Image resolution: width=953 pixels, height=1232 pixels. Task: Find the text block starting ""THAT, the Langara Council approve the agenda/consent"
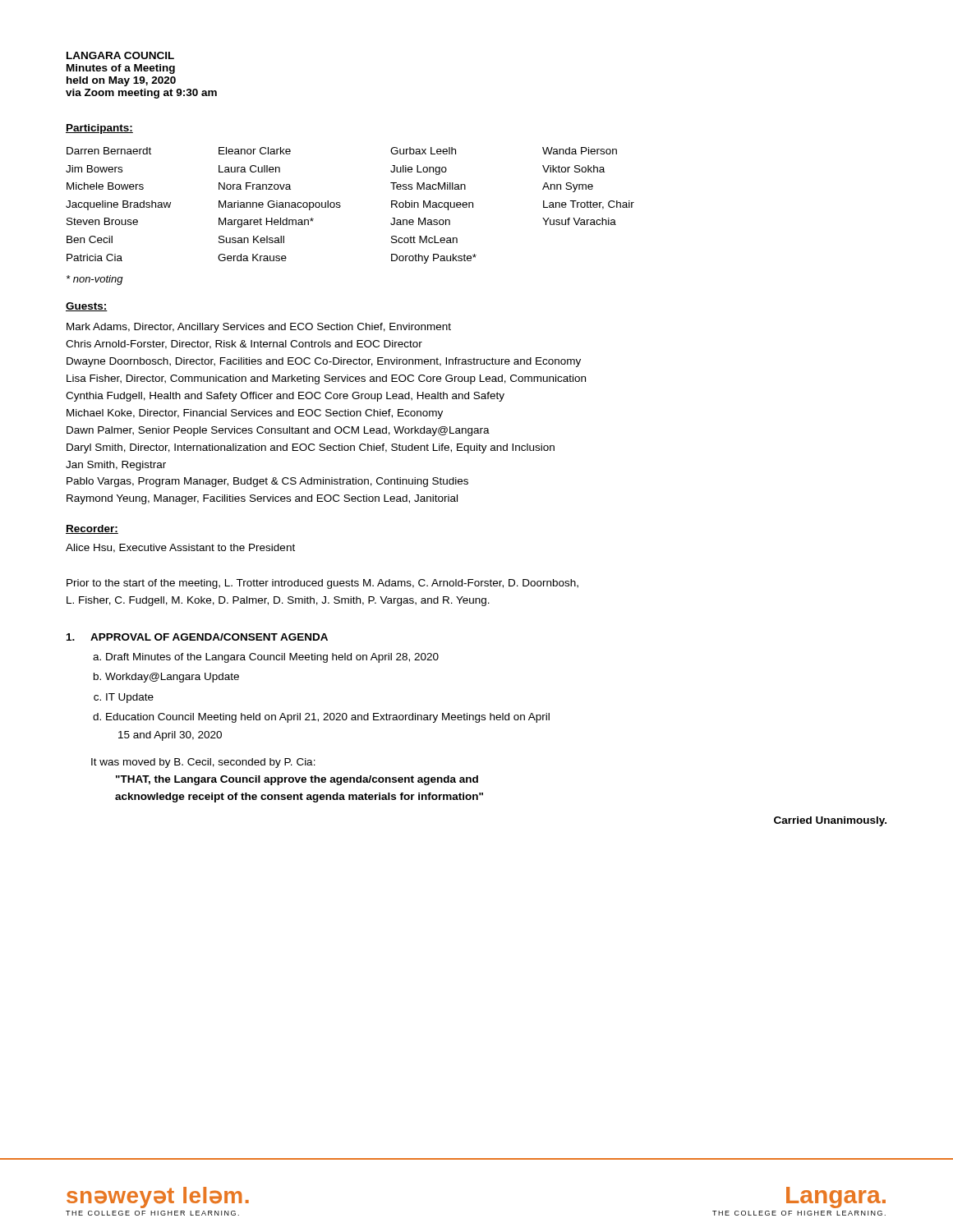pyautogui.click(x=299, y=788)
